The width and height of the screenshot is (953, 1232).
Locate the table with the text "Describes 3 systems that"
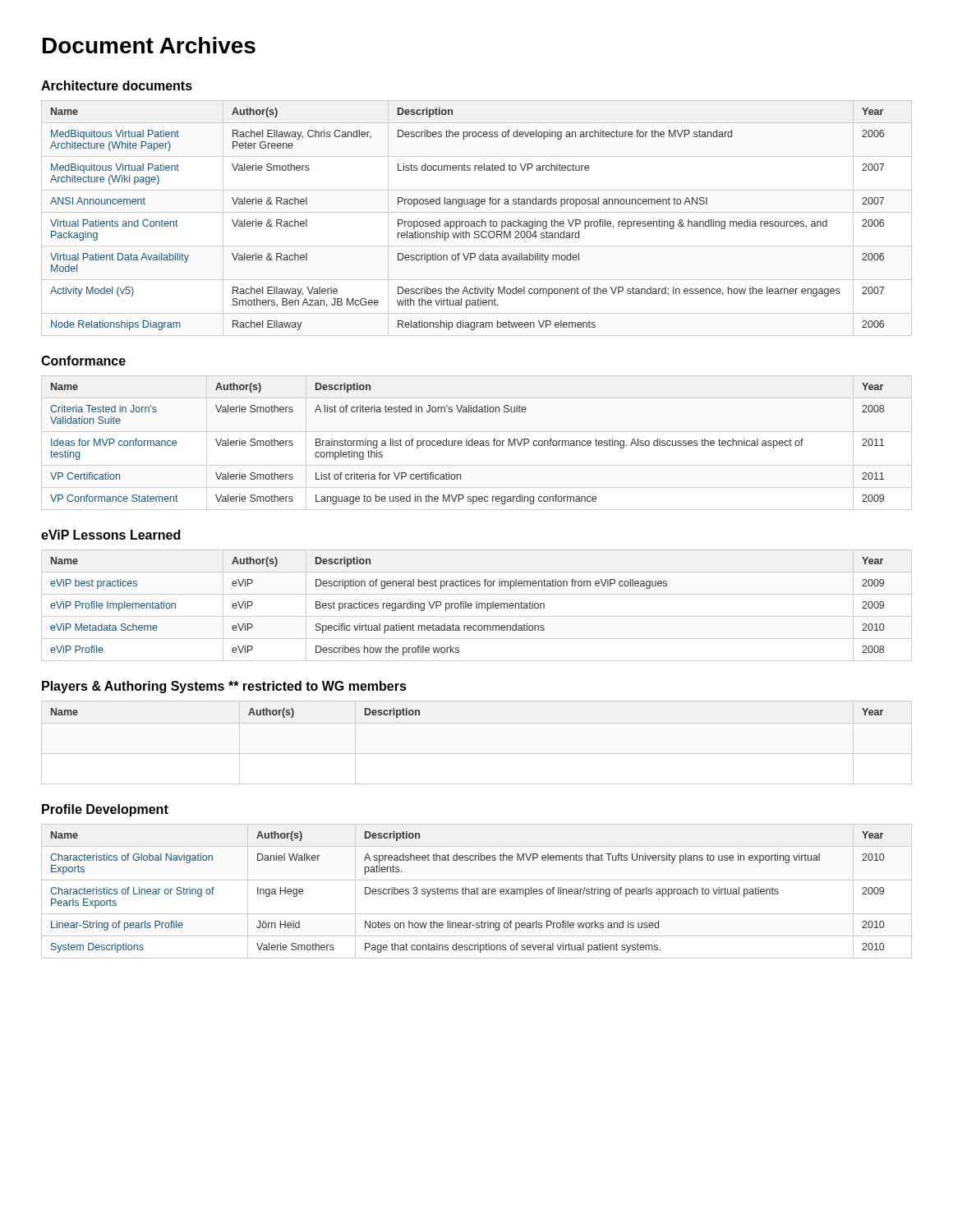point(476,891)
